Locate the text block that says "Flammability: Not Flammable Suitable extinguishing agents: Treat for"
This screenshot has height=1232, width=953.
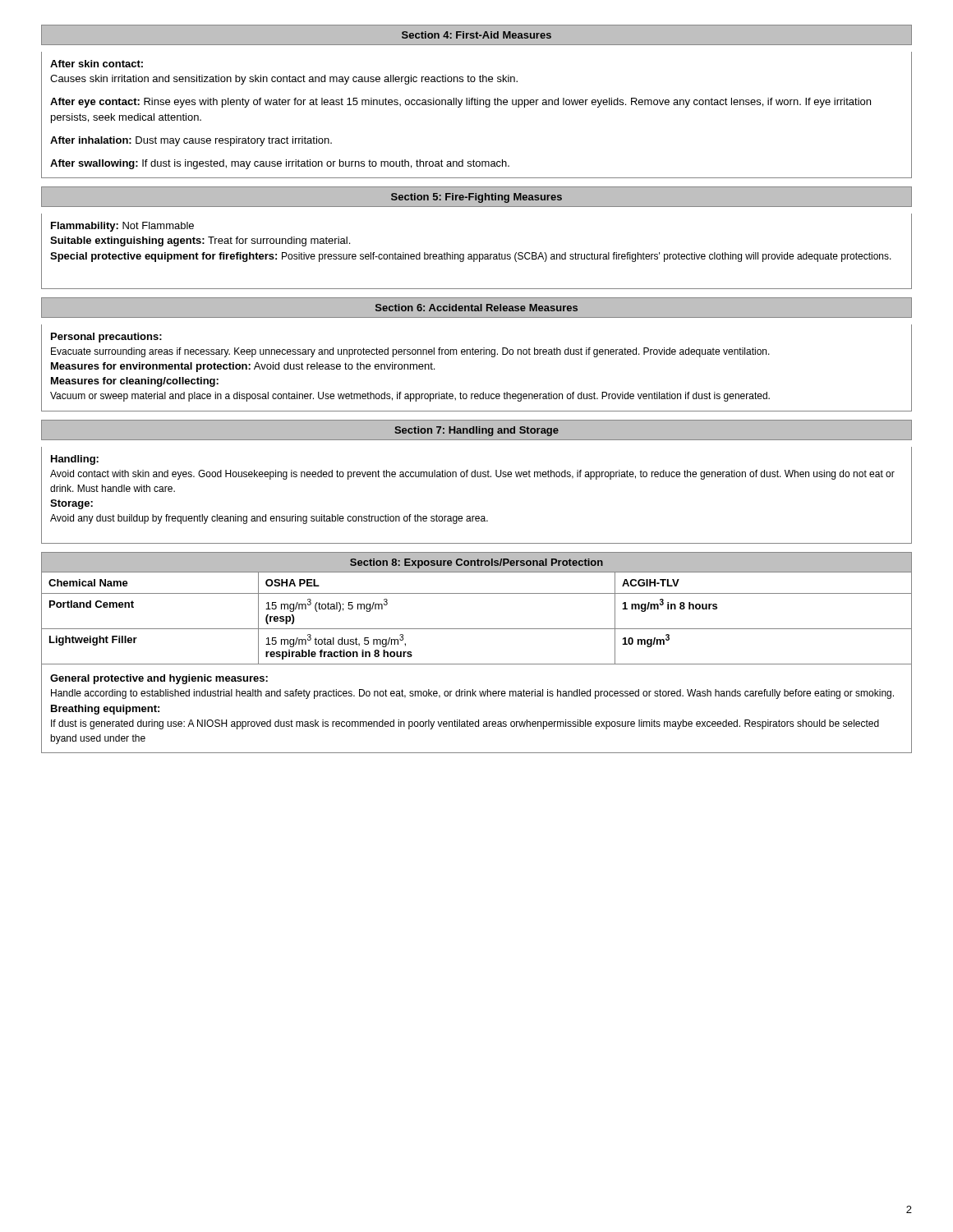tap(122, 227)
